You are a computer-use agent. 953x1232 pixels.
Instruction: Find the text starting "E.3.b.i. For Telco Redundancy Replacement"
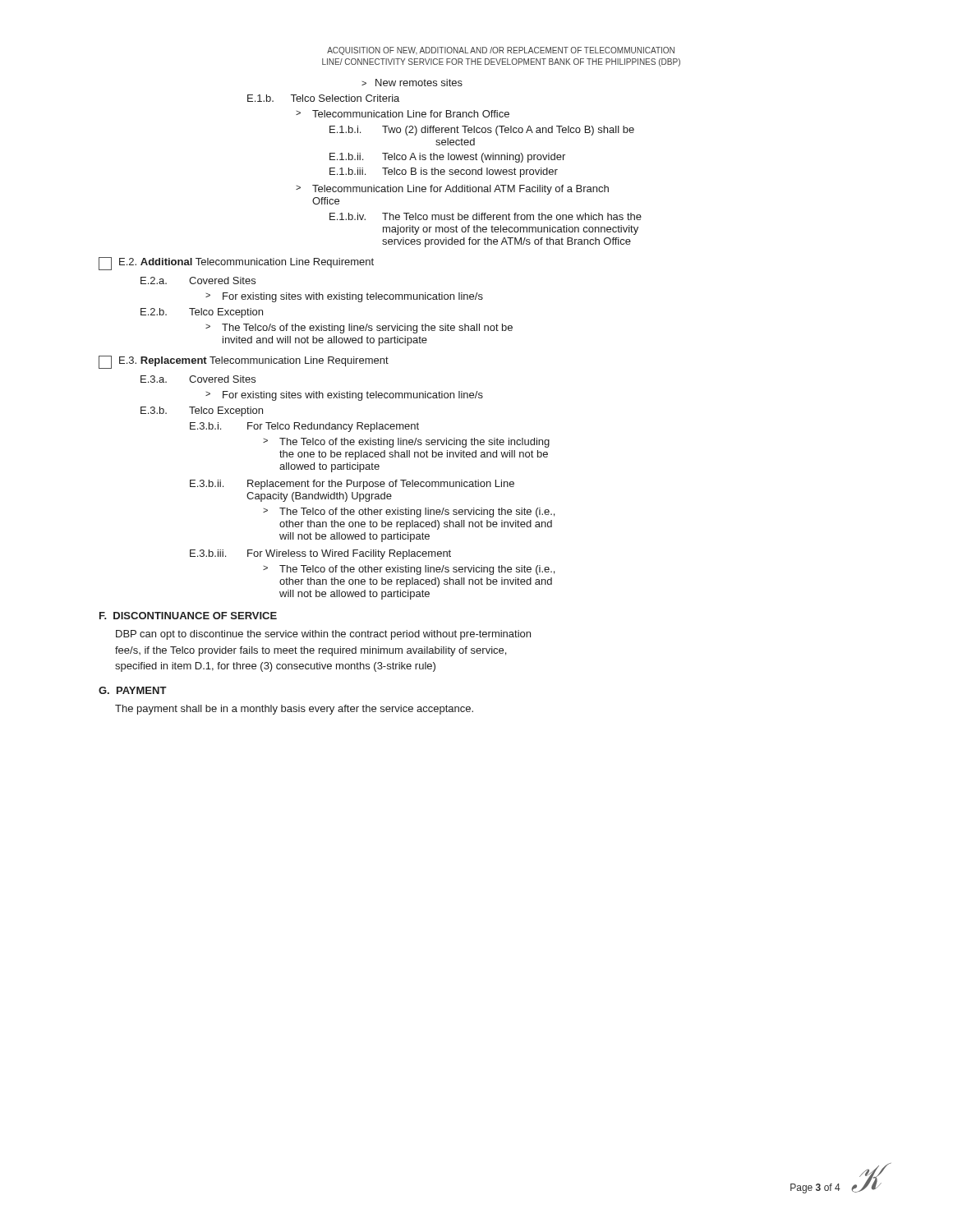click(304, 426)
